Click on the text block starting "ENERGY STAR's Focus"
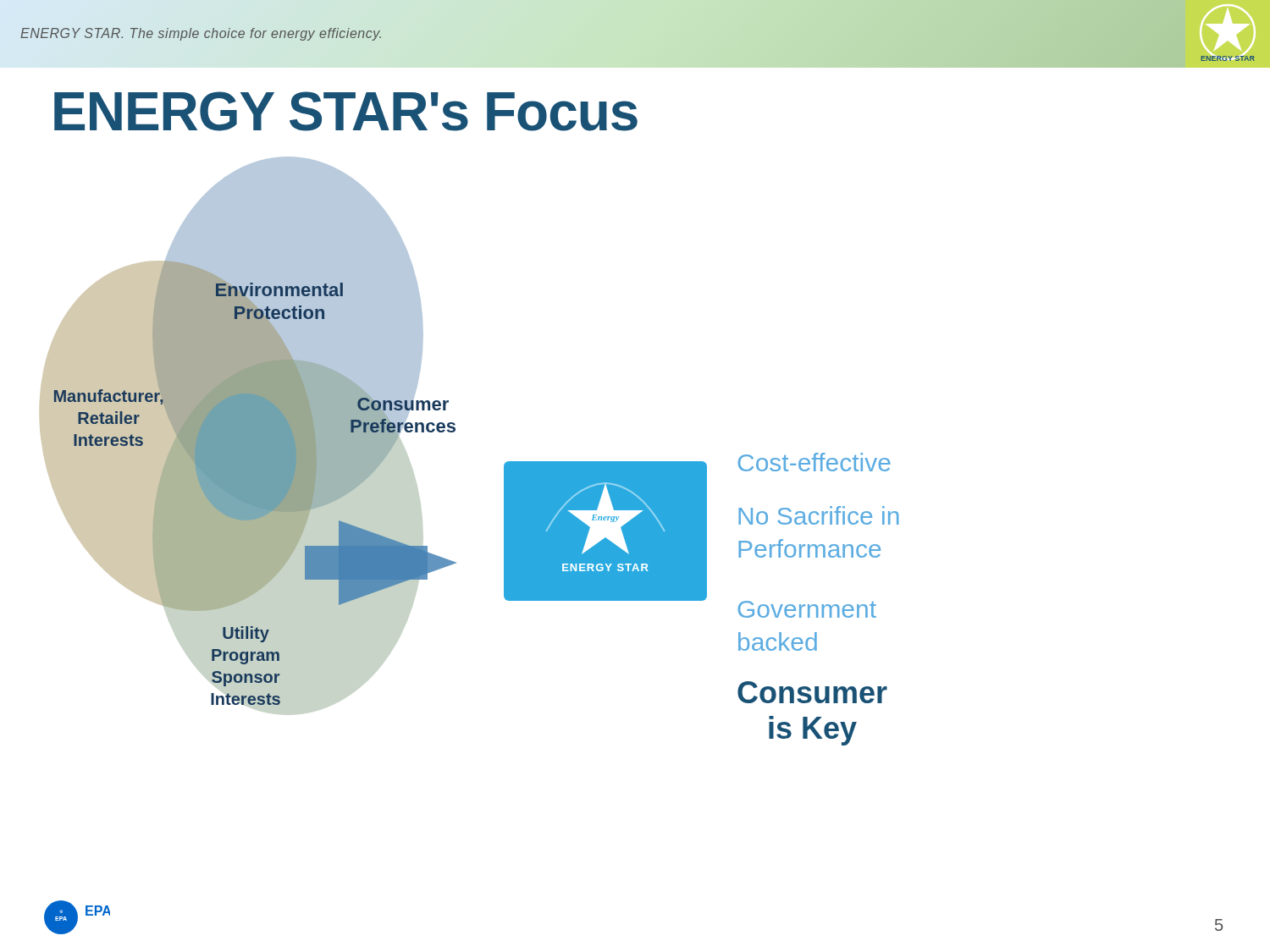1270x952 pixels. click(x=345, y=112)
